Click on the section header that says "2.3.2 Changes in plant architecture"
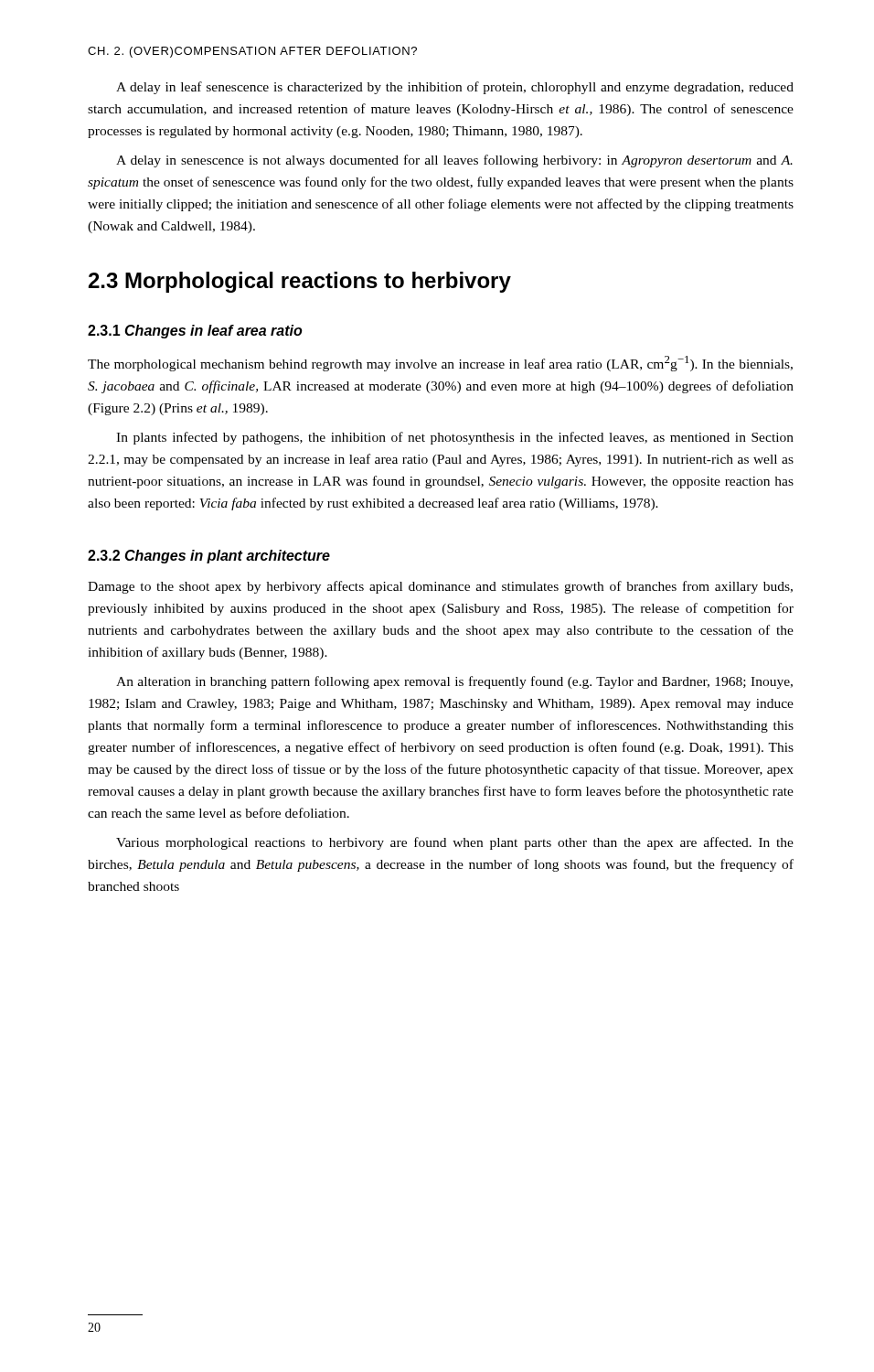874x1372 pixels. (x=209, y=556)
